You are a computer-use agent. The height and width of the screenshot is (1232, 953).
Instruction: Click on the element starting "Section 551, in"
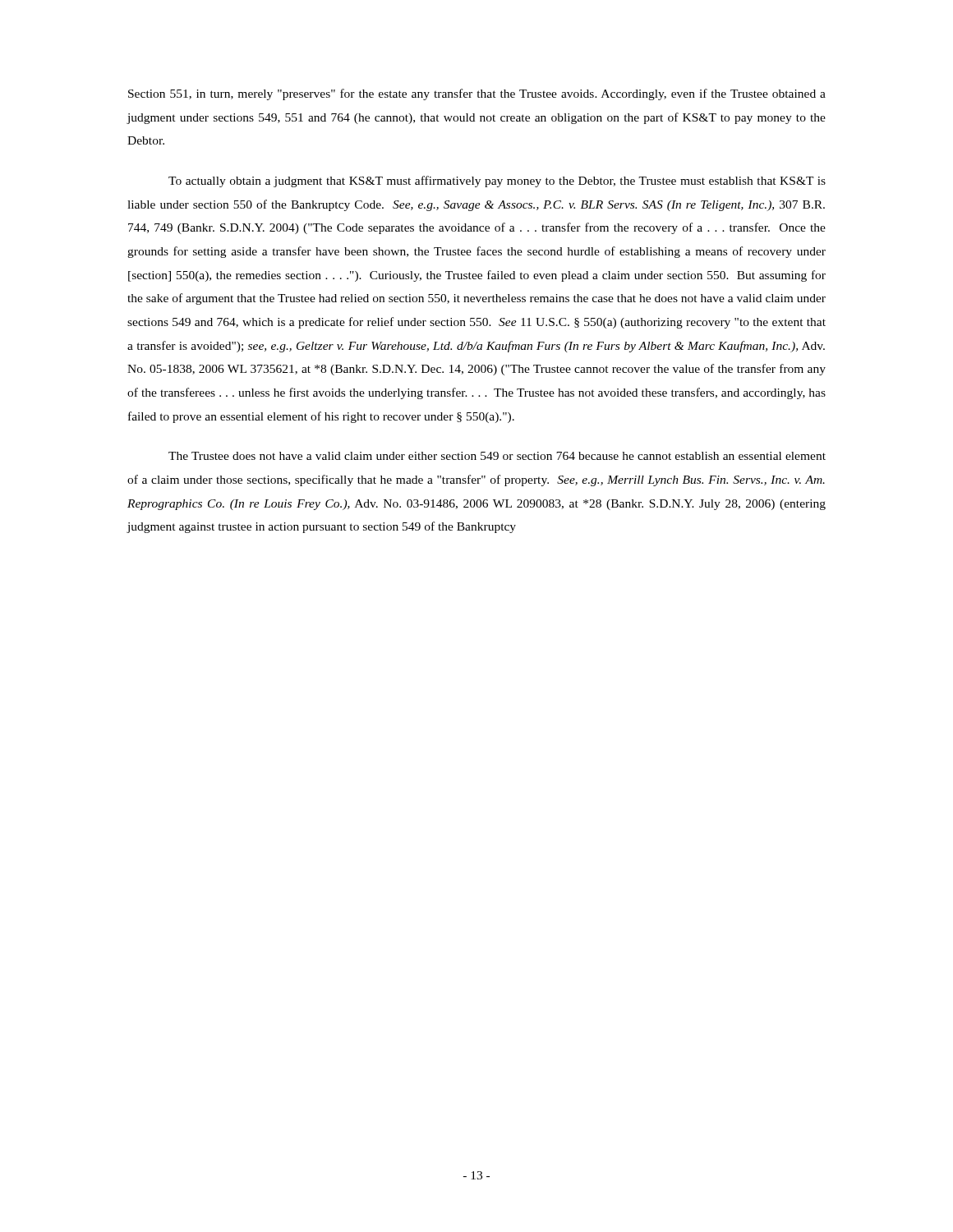tap(476, 311)
